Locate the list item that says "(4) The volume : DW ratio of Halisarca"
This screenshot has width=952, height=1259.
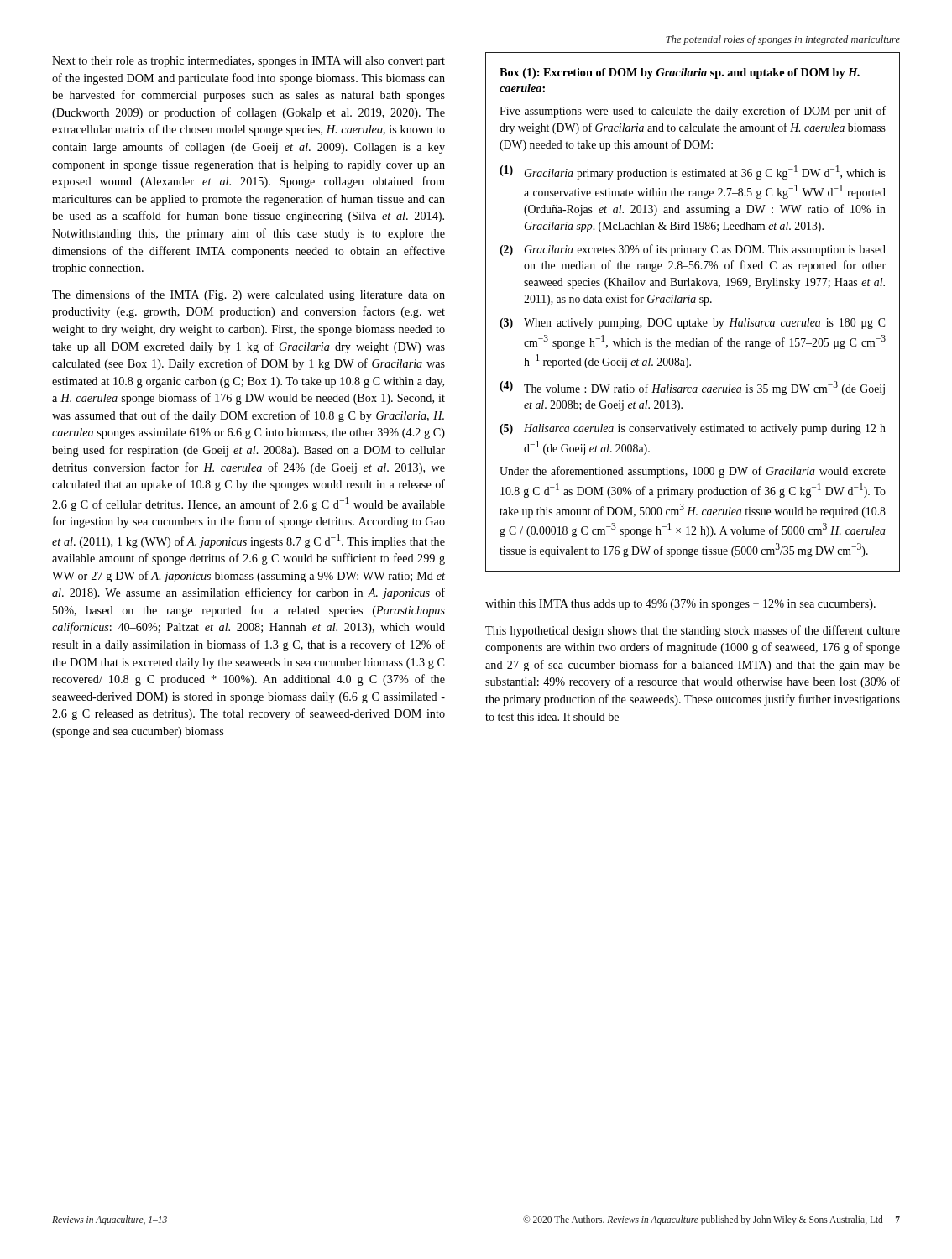coord(693,396)
